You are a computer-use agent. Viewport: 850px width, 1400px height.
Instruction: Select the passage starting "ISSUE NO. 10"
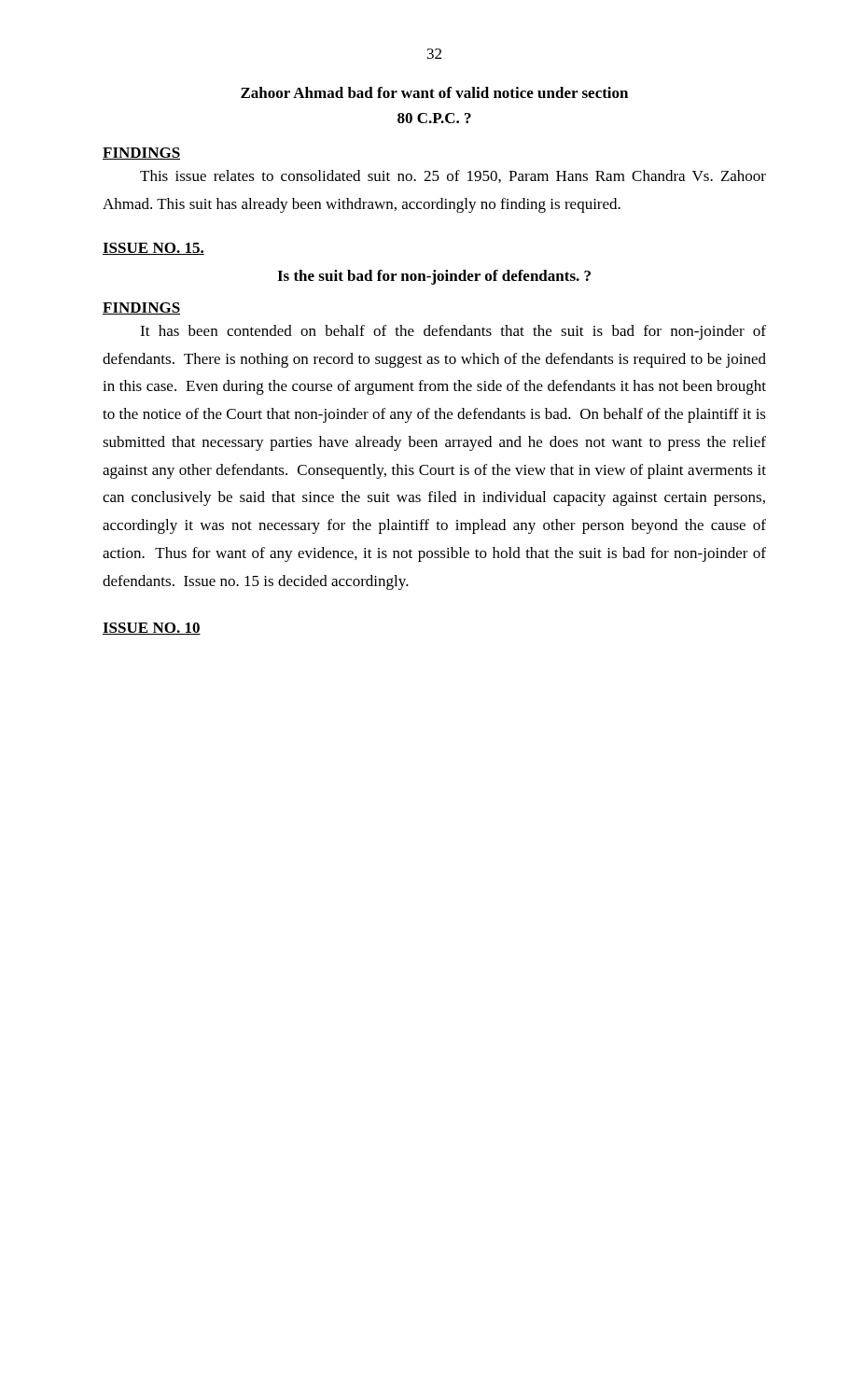[x=151, y=628]
